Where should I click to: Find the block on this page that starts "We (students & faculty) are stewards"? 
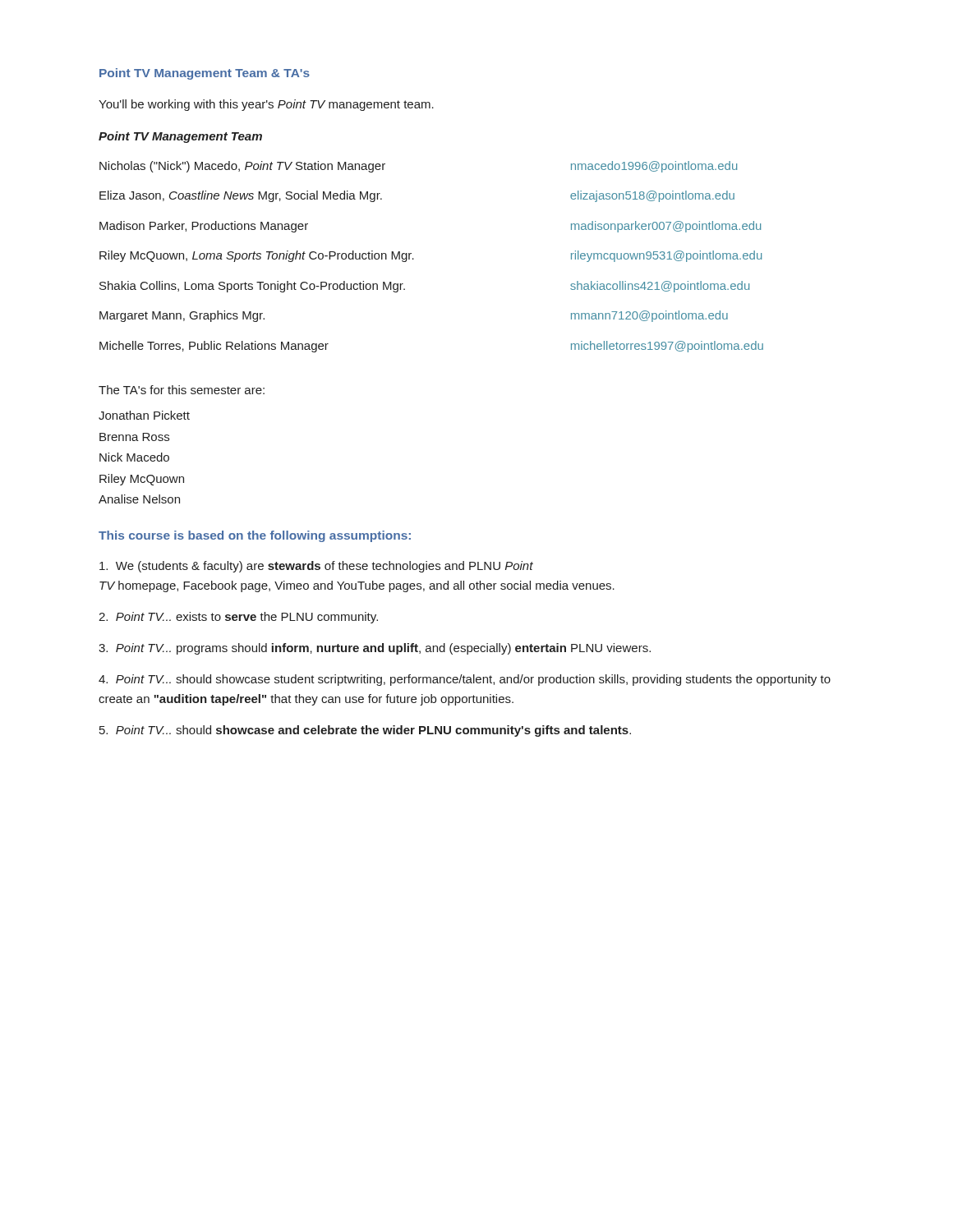pyautogui.click(x=476, y=575)
